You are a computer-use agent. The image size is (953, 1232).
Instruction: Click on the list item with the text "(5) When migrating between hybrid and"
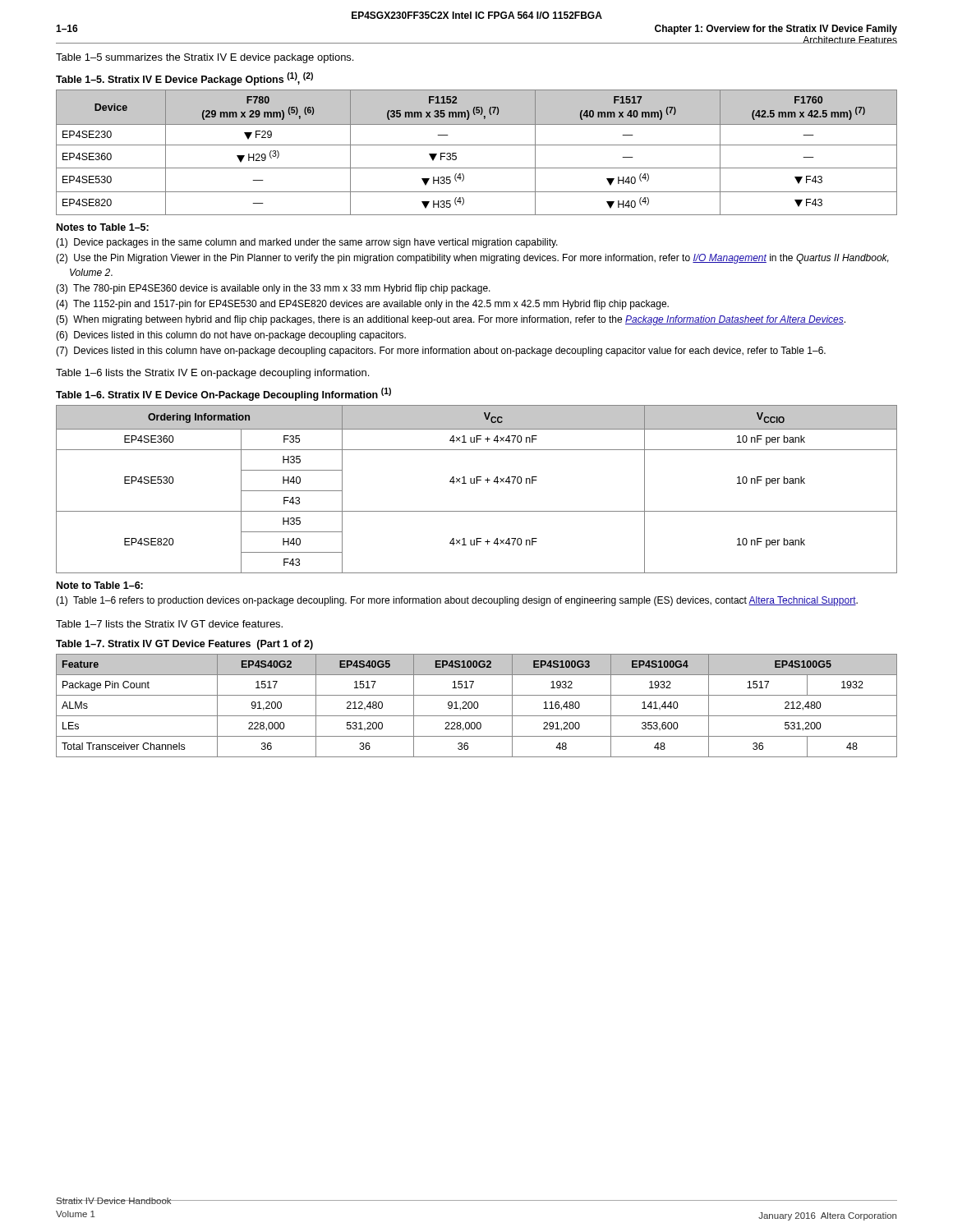point(451,319)
